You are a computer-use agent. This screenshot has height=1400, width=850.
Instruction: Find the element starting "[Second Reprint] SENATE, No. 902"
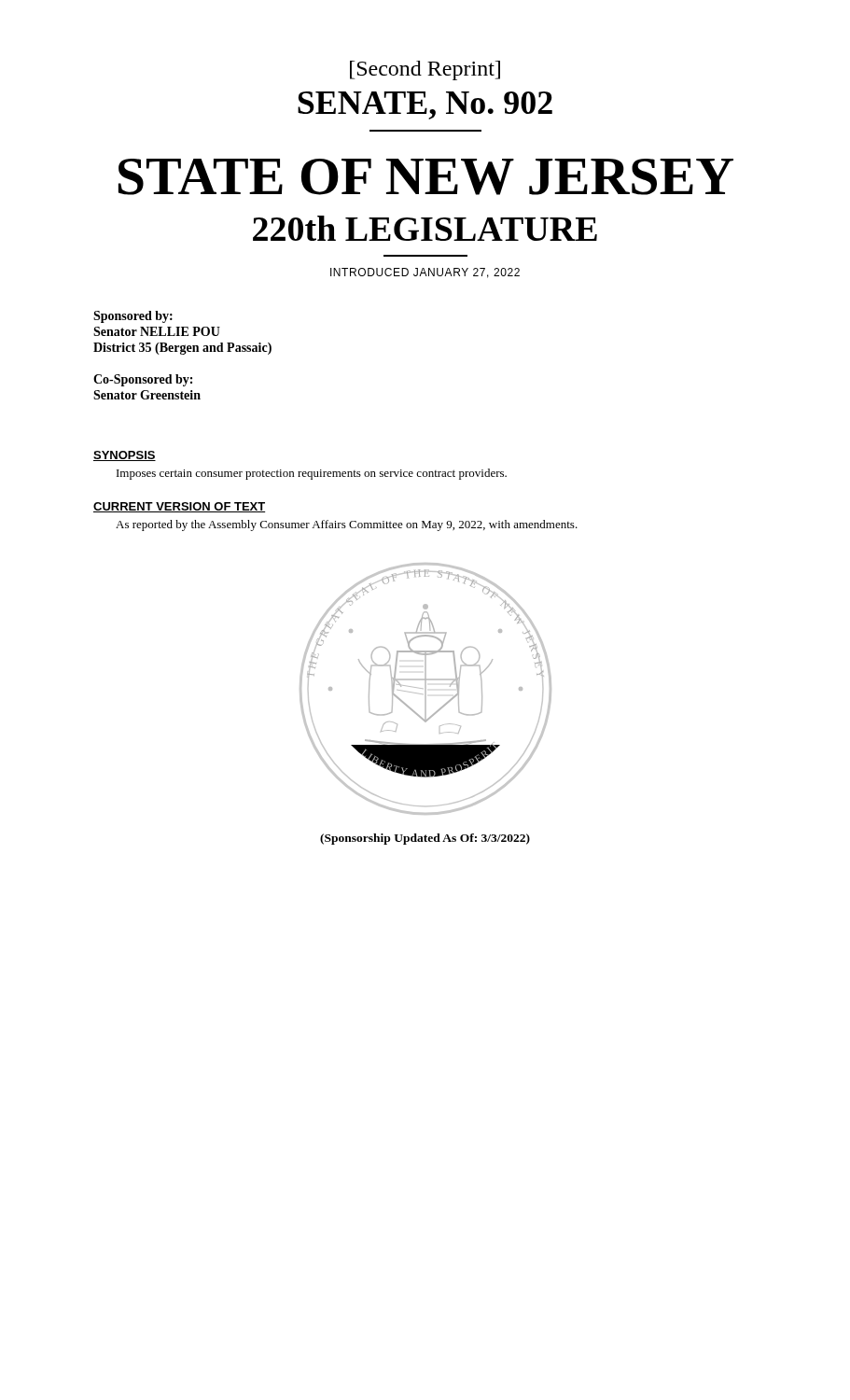point(425,94)
